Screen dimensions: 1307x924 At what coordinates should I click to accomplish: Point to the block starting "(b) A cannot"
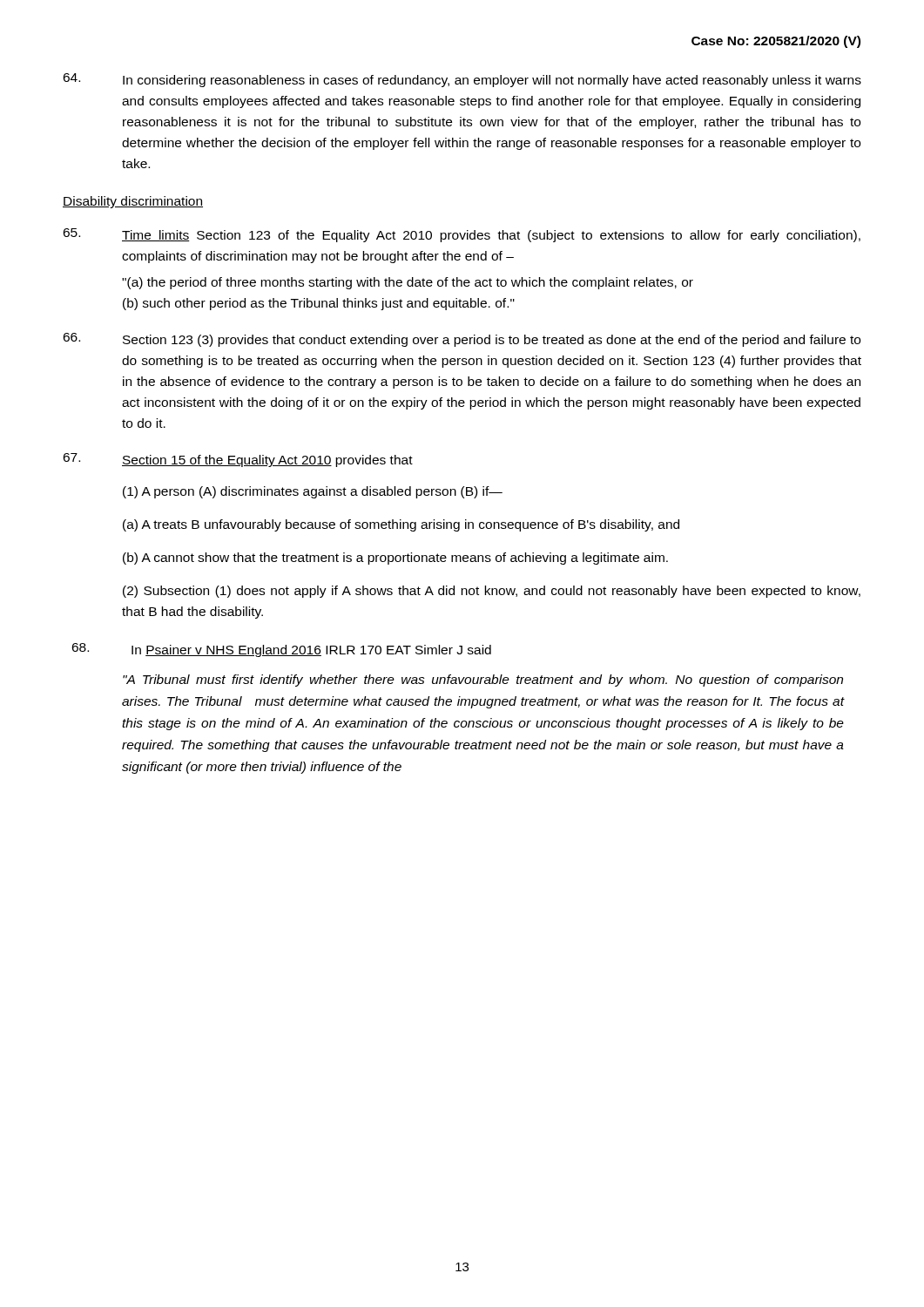pos(395,557)
